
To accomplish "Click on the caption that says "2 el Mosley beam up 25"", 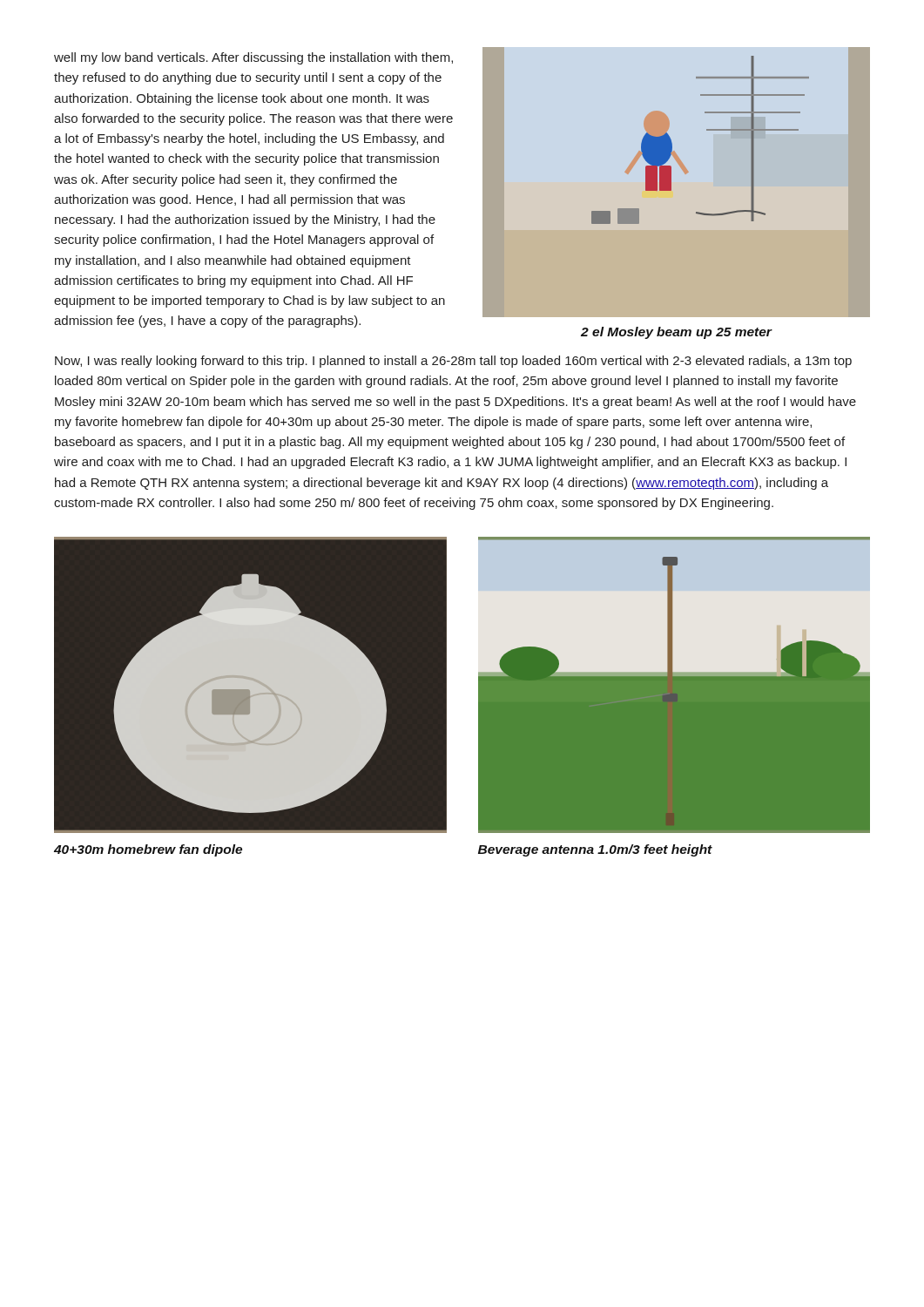I will tap(676, 332).
